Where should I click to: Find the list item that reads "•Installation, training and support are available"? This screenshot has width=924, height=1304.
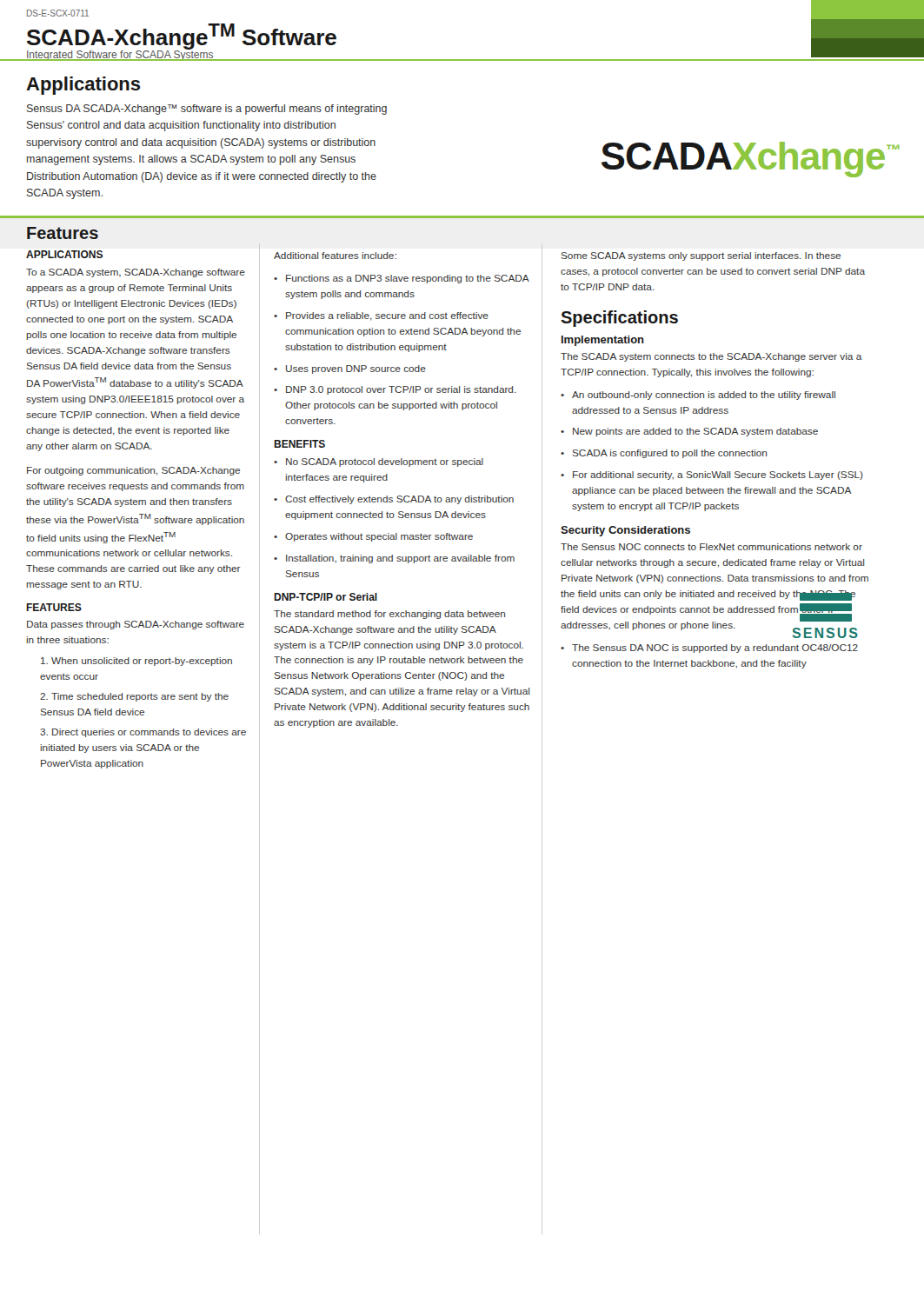[x=394, y=565]
